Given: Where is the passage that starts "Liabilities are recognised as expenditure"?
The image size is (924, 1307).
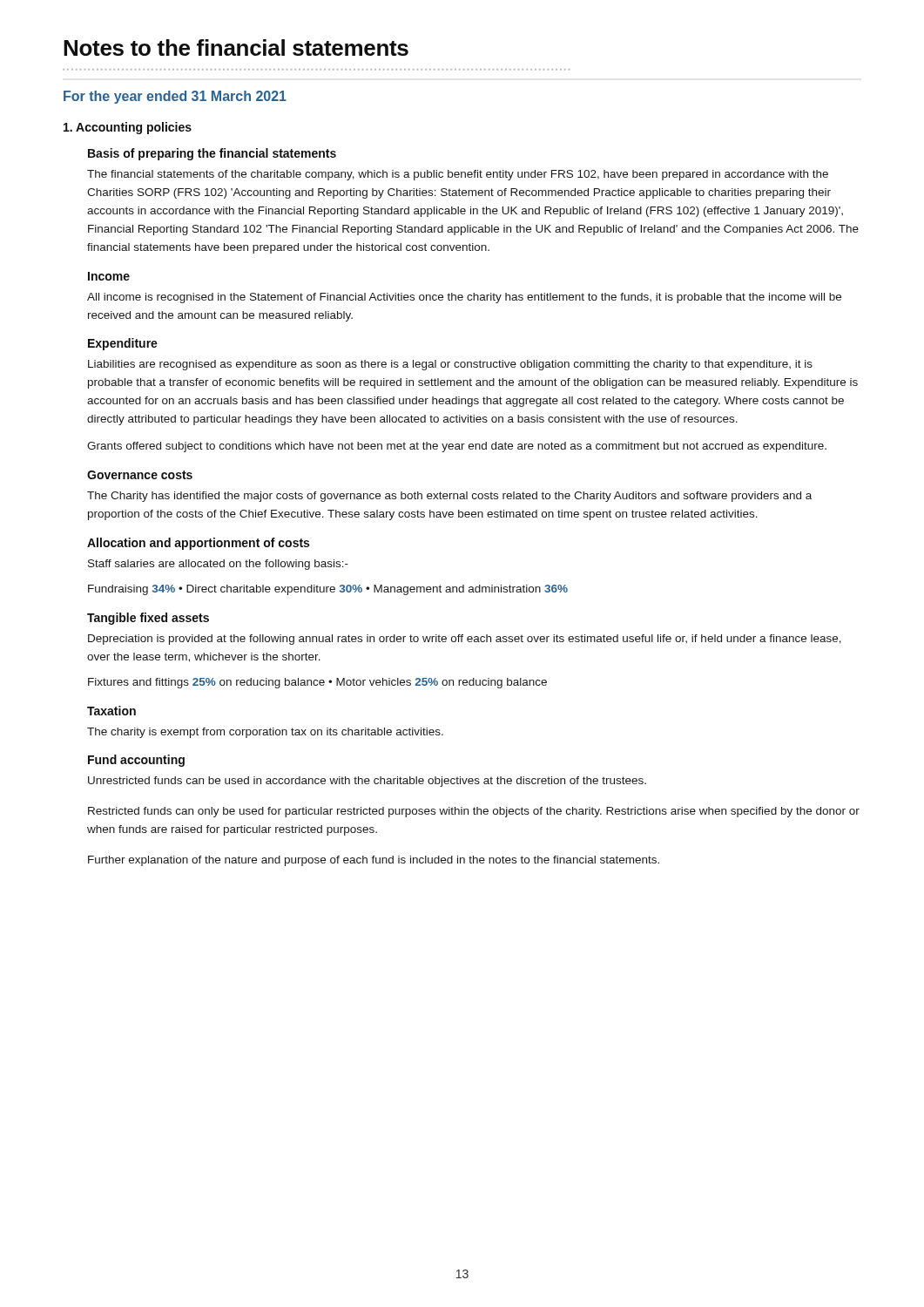Looking at the screenshot, I should [x=474, y=392].
